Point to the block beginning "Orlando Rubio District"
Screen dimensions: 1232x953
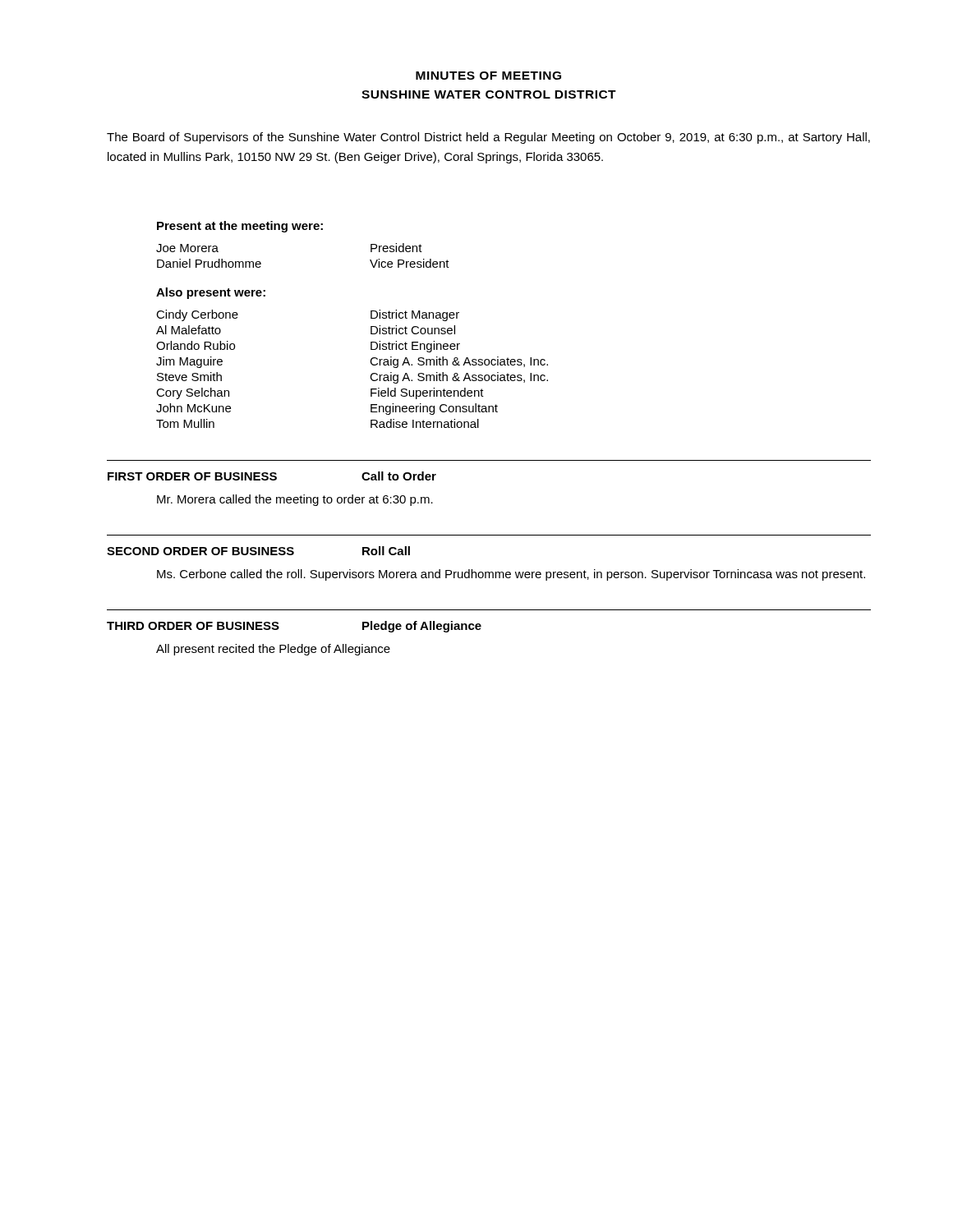click(x=195, y=345)
